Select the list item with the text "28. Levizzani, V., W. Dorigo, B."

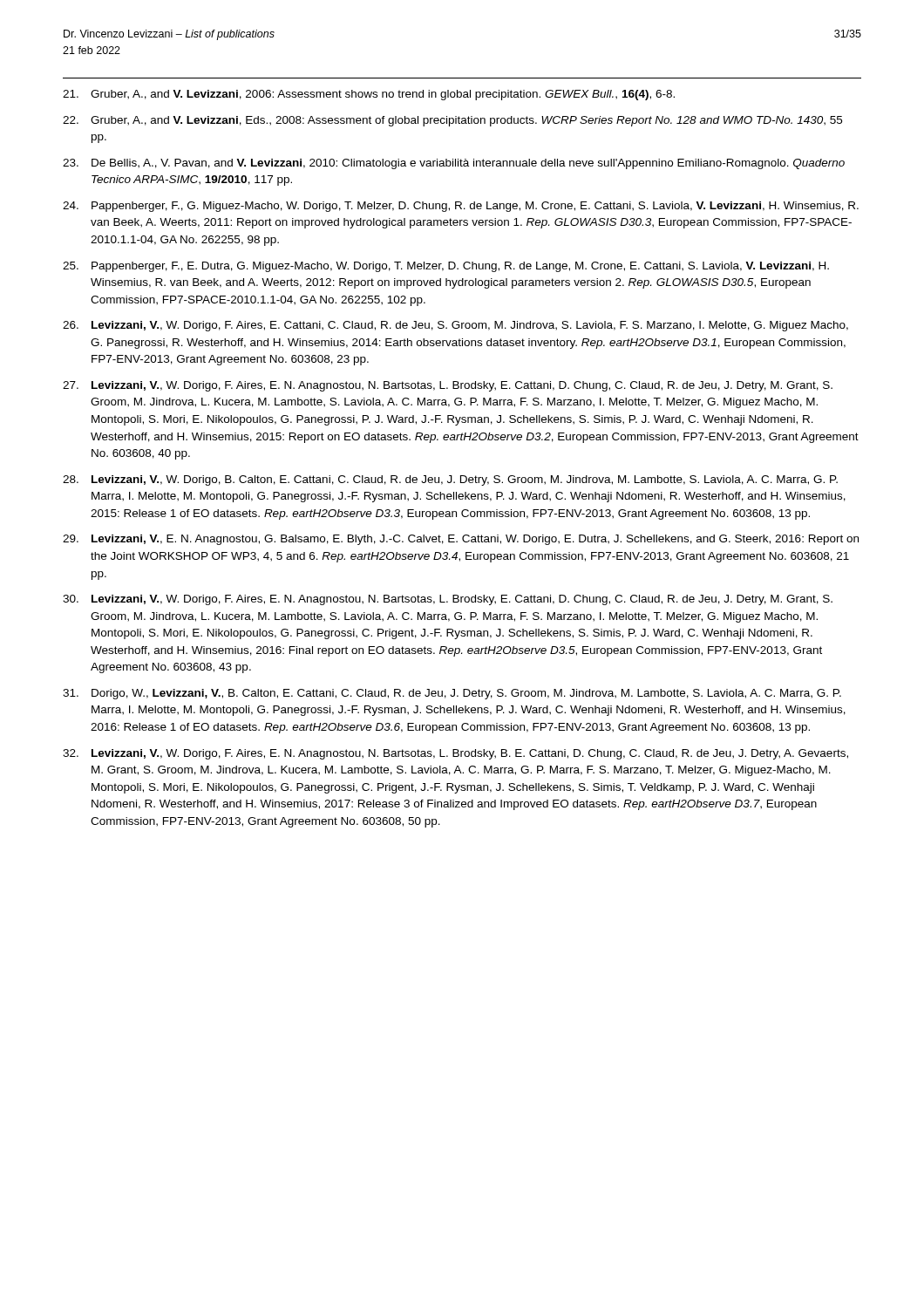coord(462,496)
